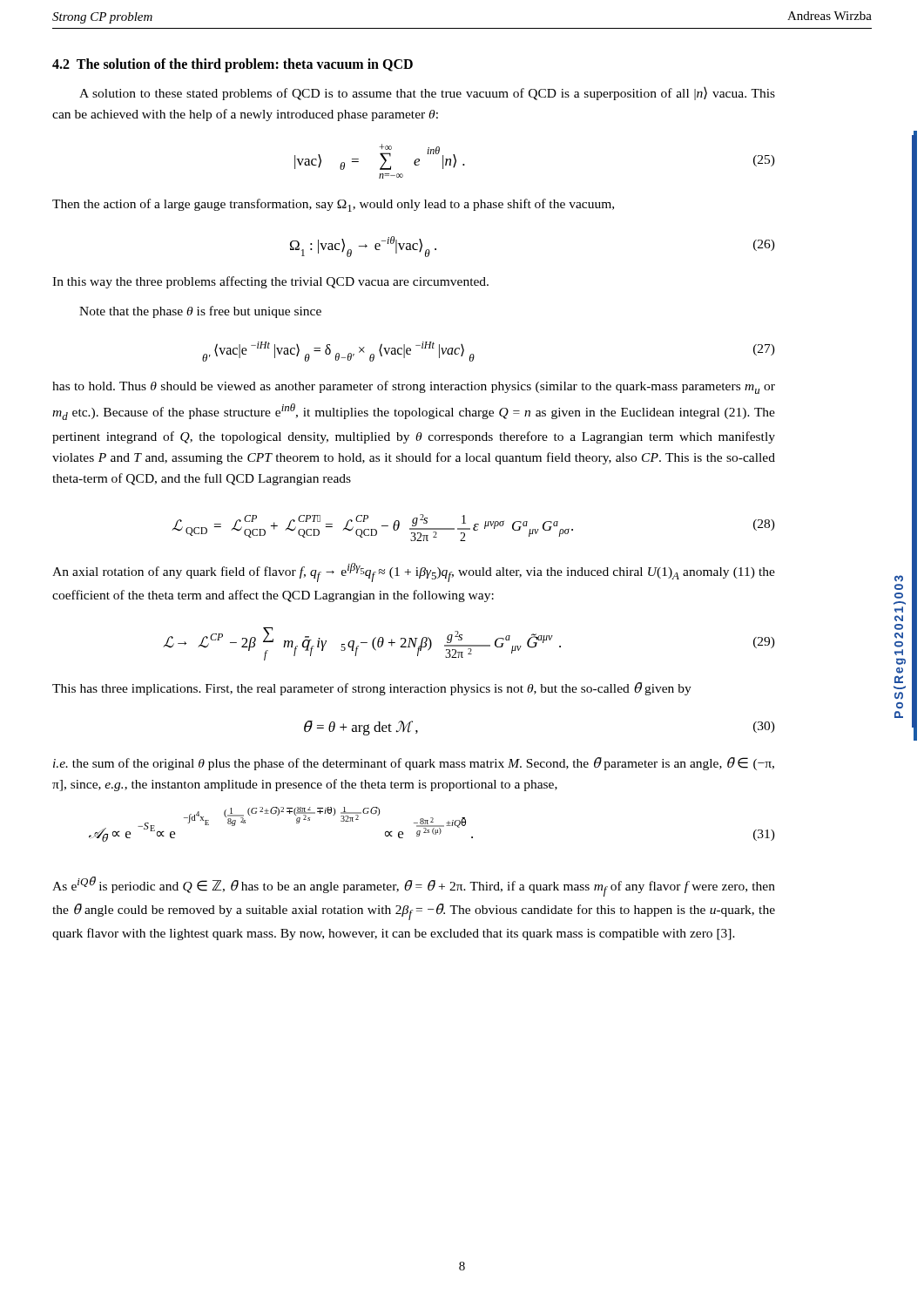Click the formula that begins "Ω1 : |vac⟩θ →"

[x=344, y=246]
